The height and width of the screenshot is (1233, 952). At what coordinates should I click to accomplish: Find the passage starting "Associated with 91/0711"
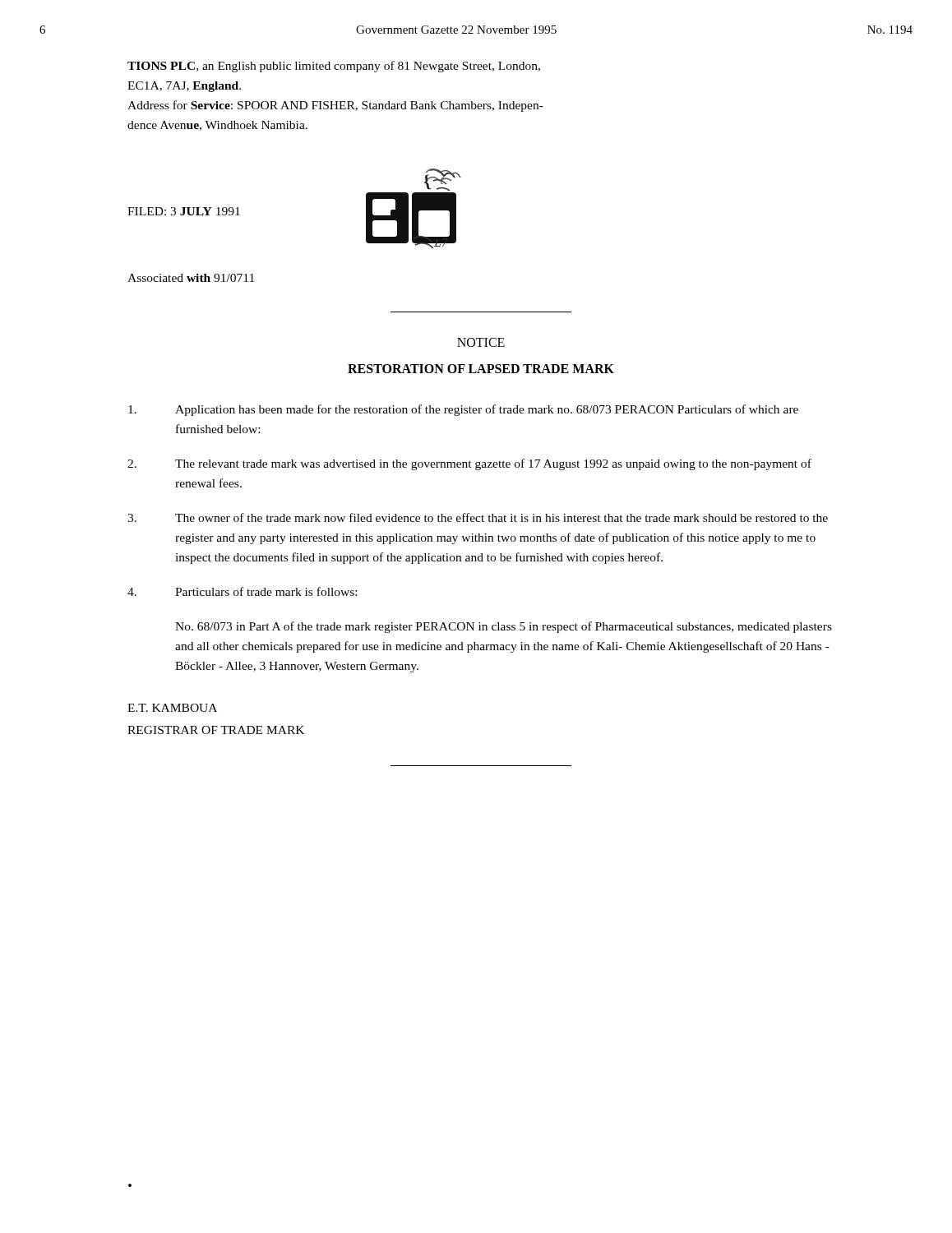tap(191, 277)
